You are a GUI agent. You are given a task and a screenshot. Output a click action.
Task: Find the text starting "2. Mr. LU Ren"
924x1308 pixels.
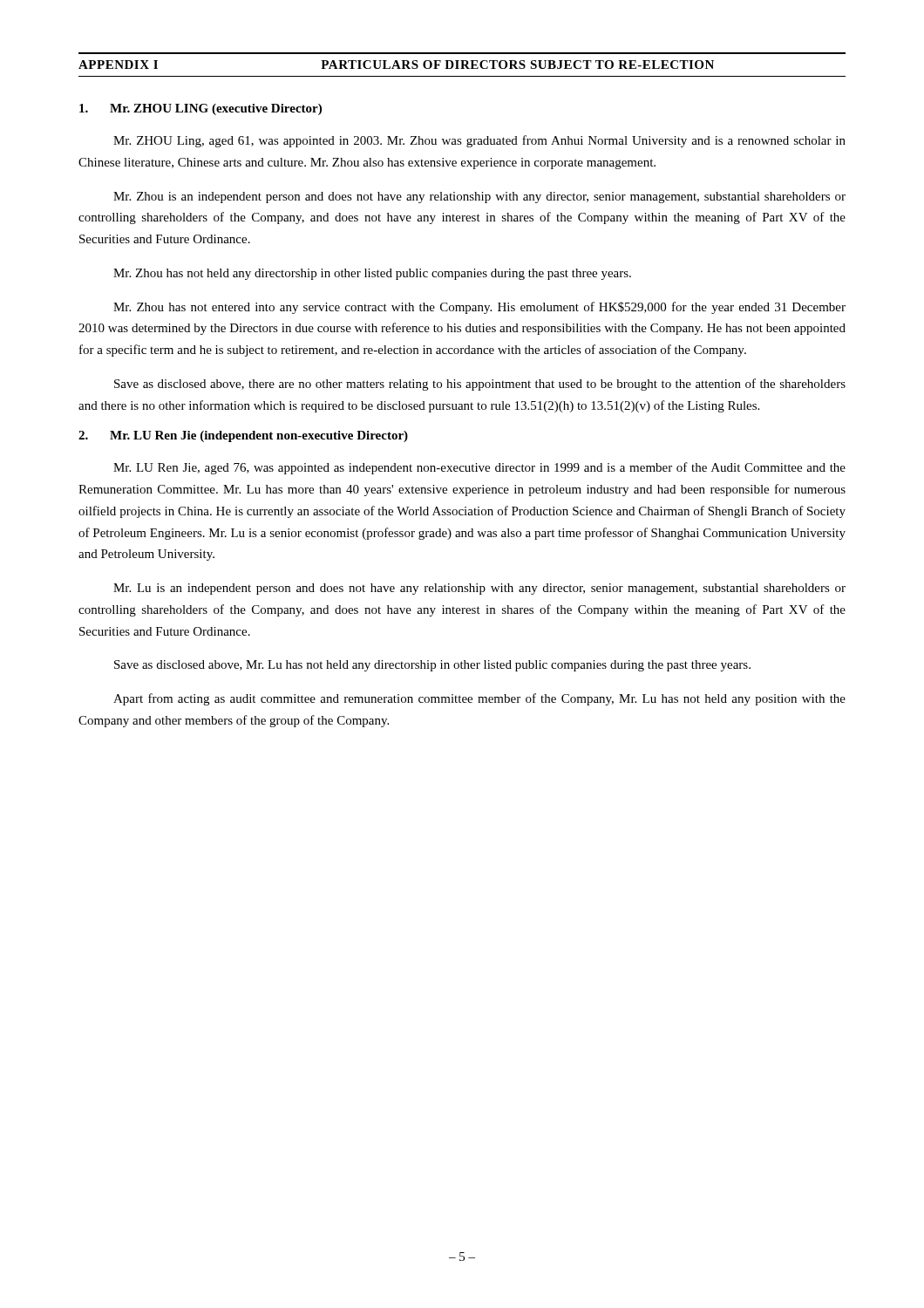[x=243, y=436]
